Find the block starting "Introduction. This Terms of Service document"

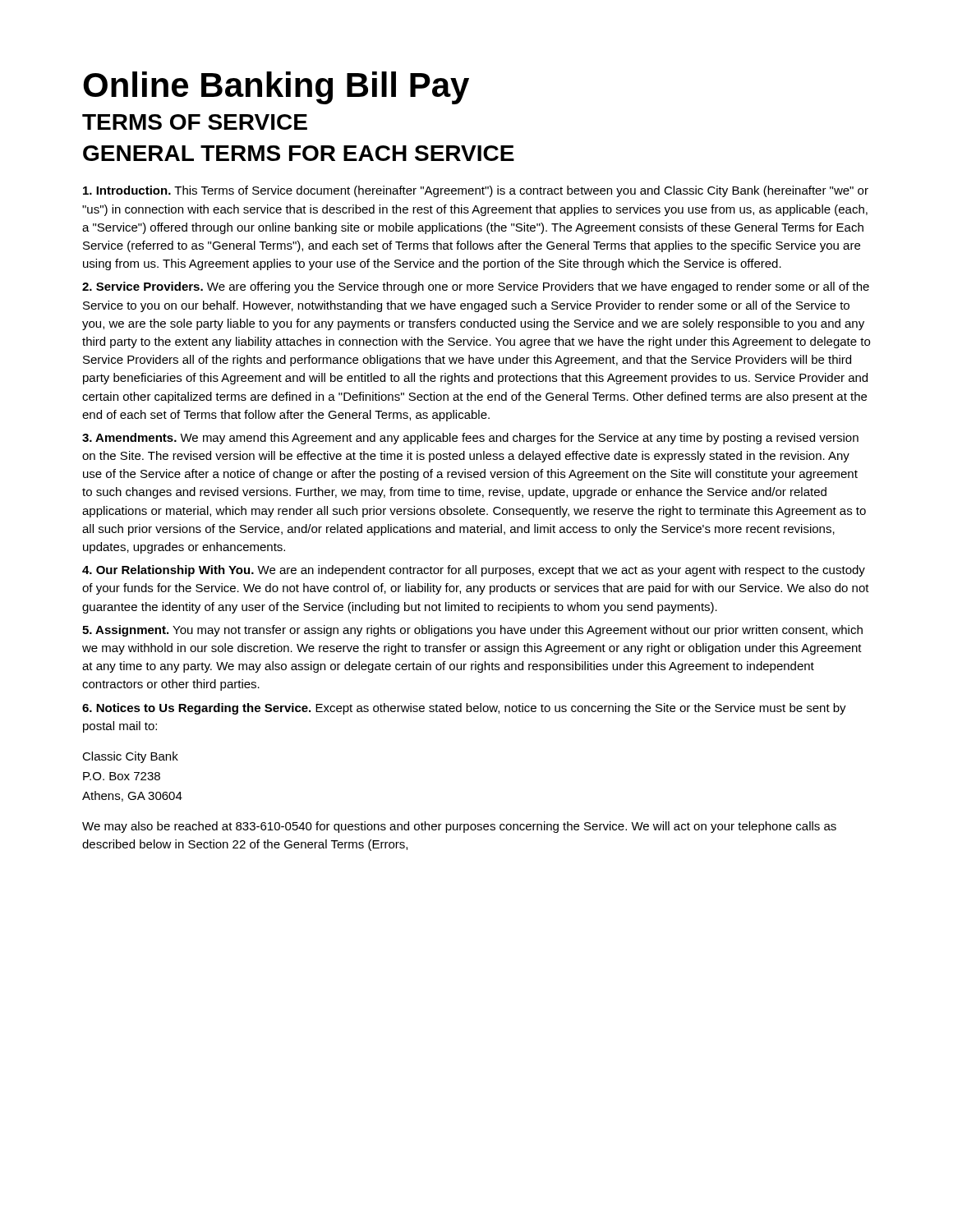point(476,458)
